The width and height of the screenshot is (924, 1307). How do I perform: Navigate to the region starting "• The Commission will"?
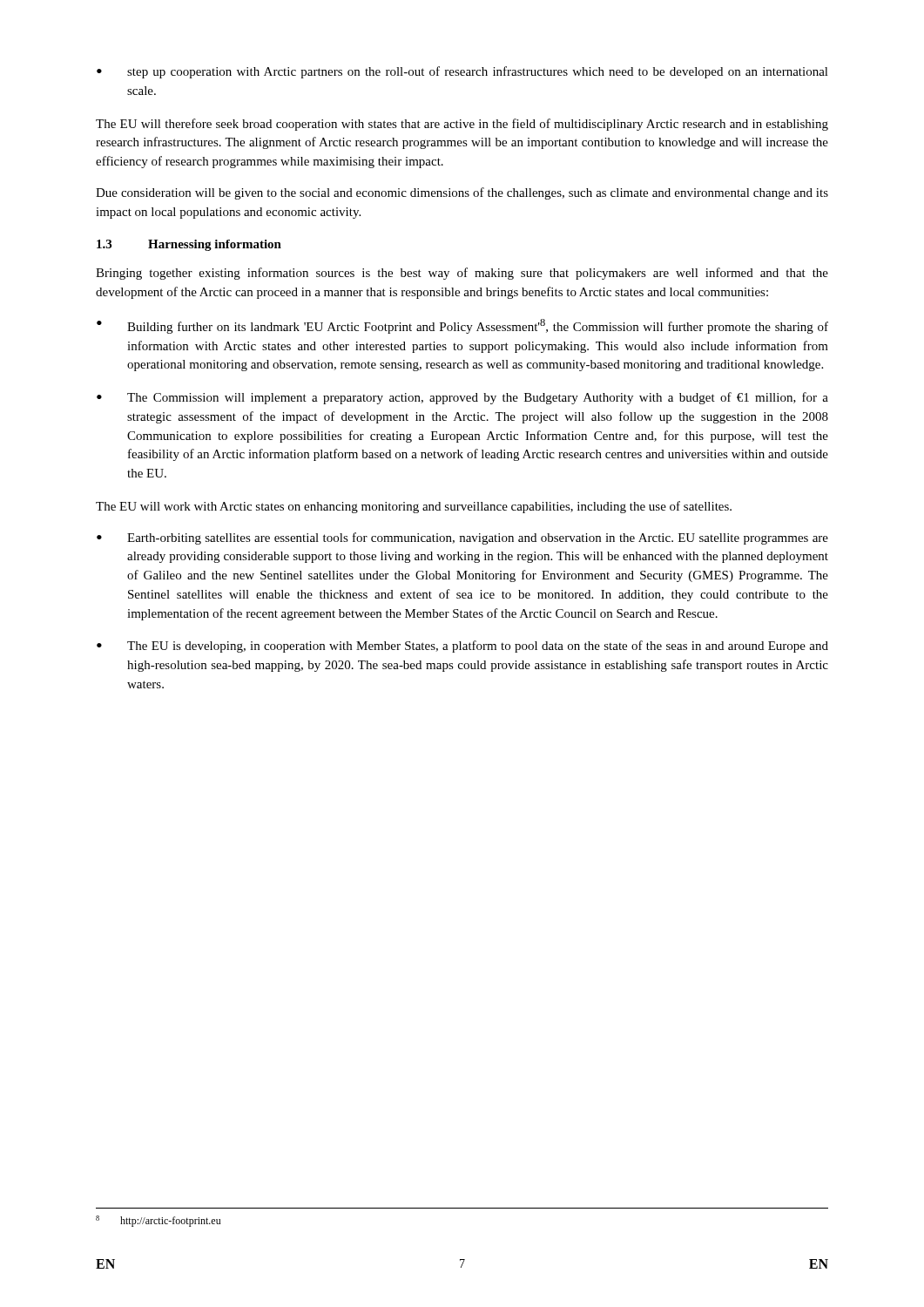(462, 436)
